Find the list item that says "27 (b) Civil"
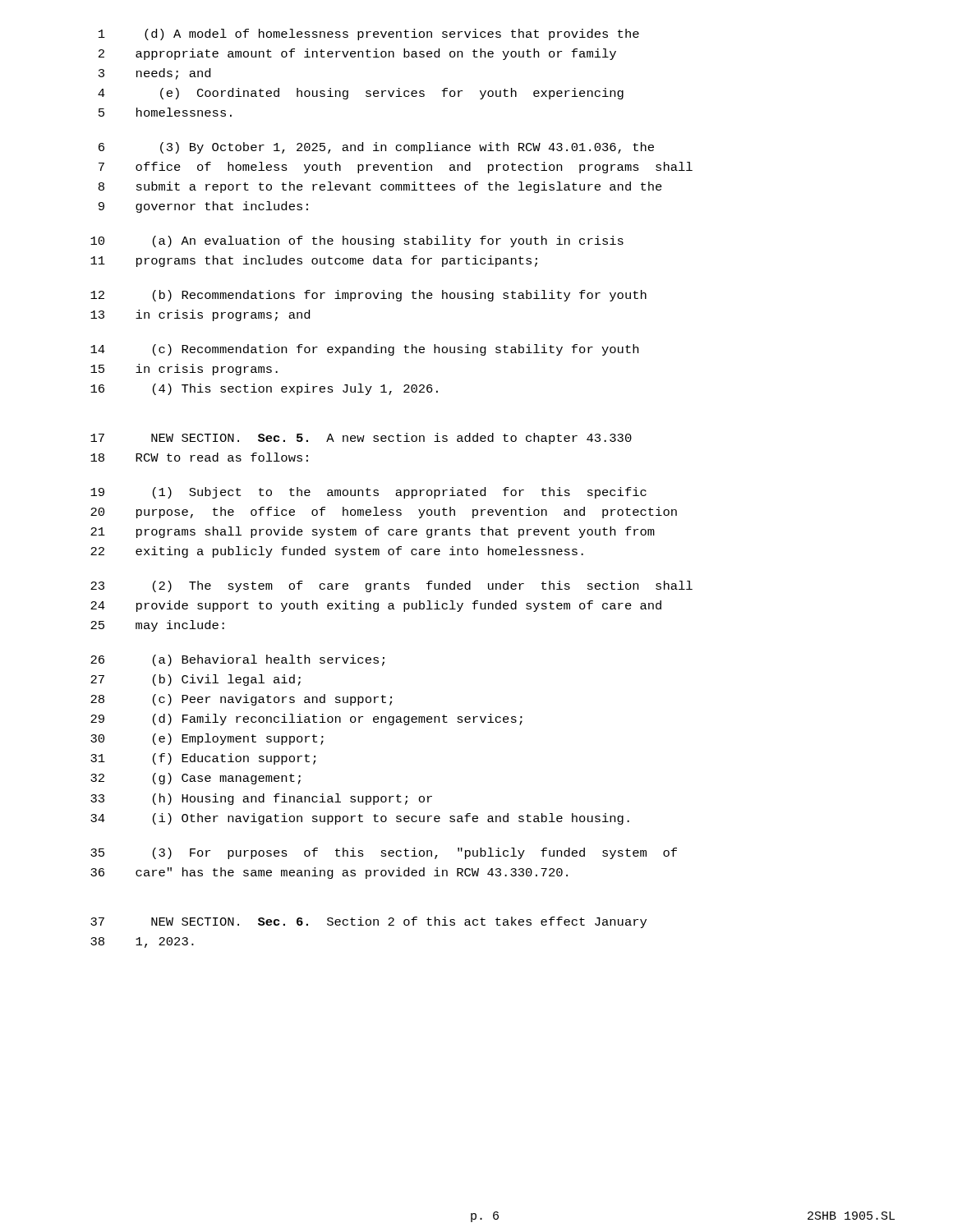The image size is (953, 1232). [189, 680]
